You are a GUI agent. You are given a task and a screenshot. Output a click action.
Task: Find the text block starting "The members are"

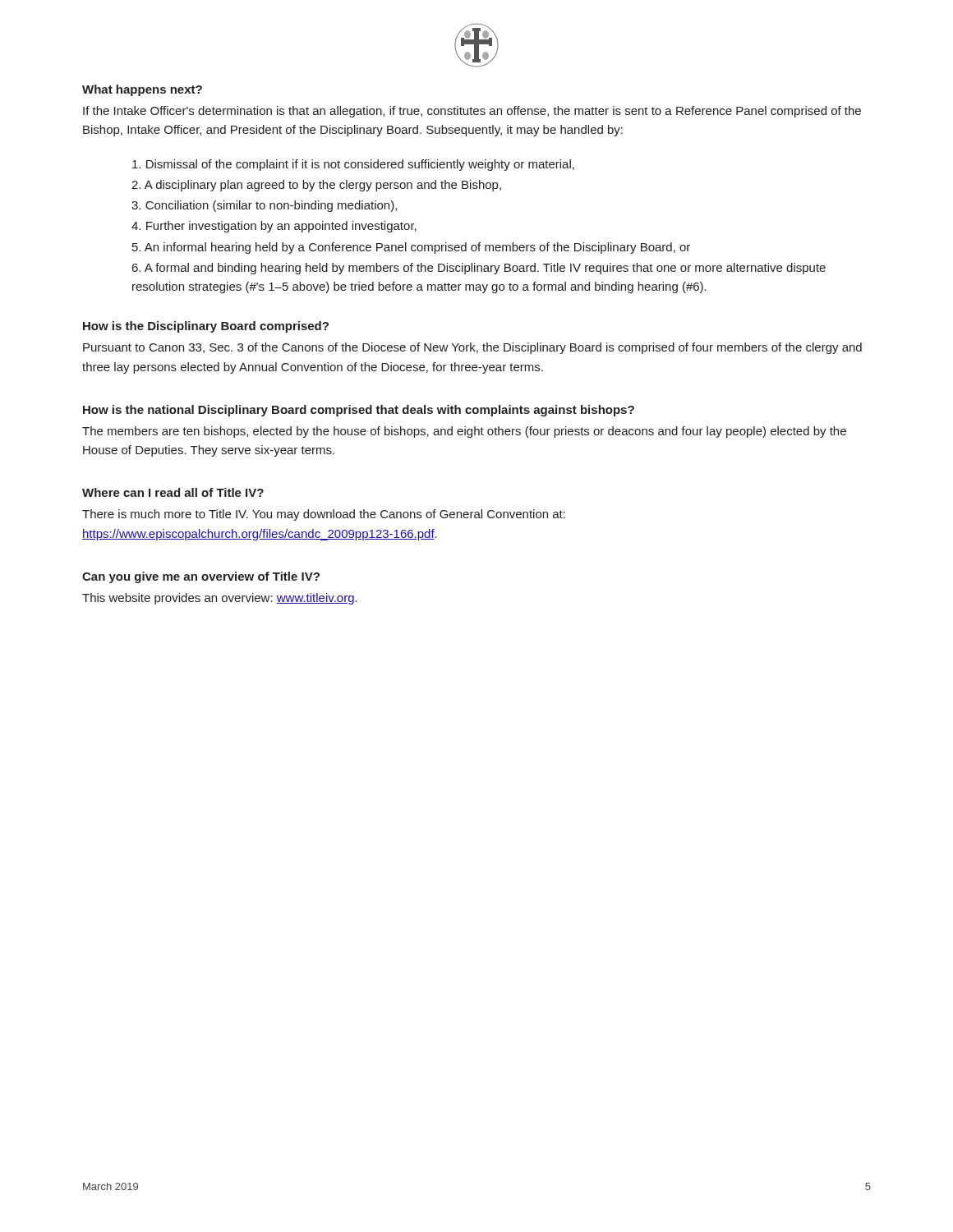pyautogui.click(x=464, y=440)
